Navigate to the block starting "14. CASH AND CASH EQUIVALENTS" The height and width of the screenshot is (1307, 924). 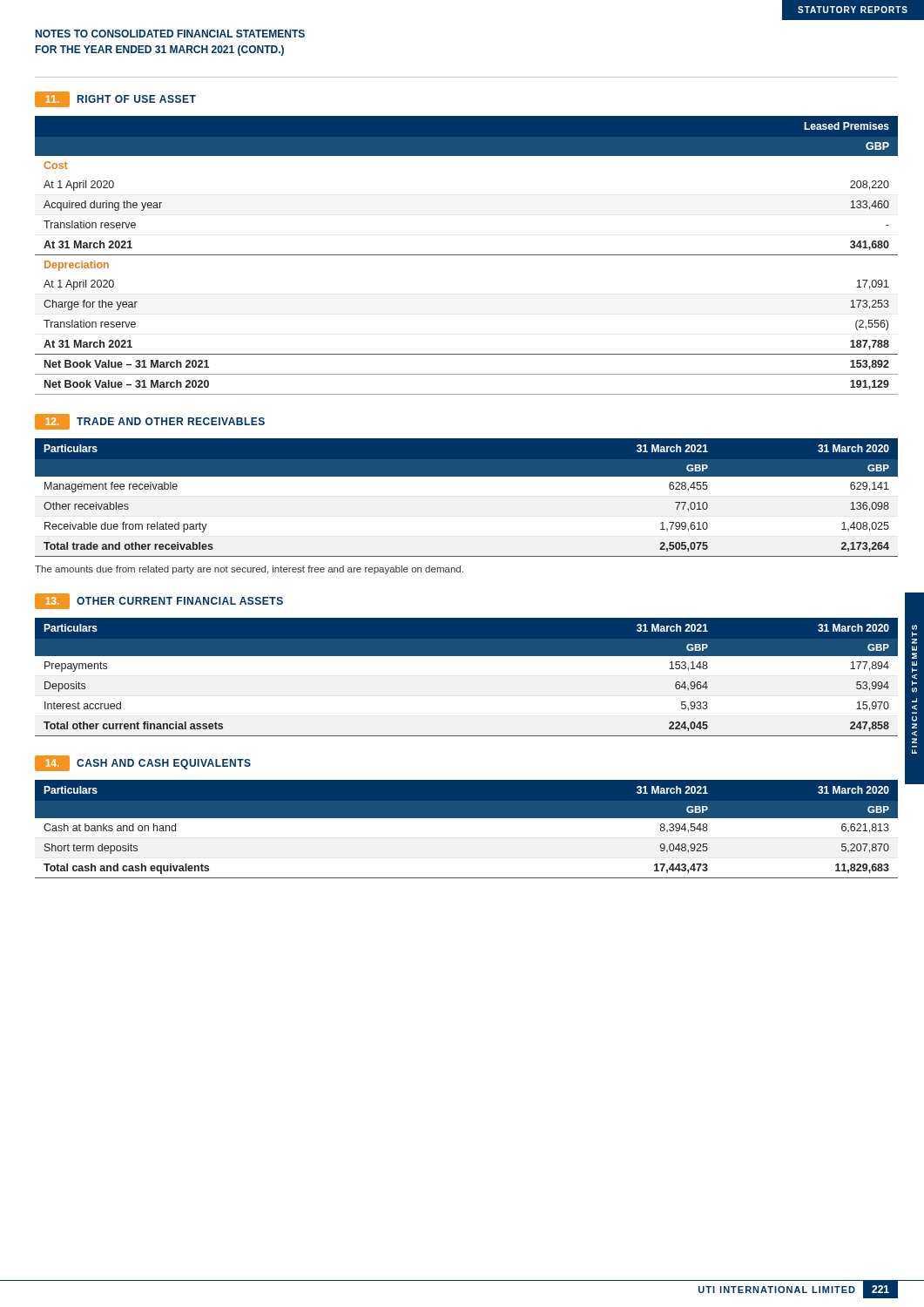coord(143,763)
